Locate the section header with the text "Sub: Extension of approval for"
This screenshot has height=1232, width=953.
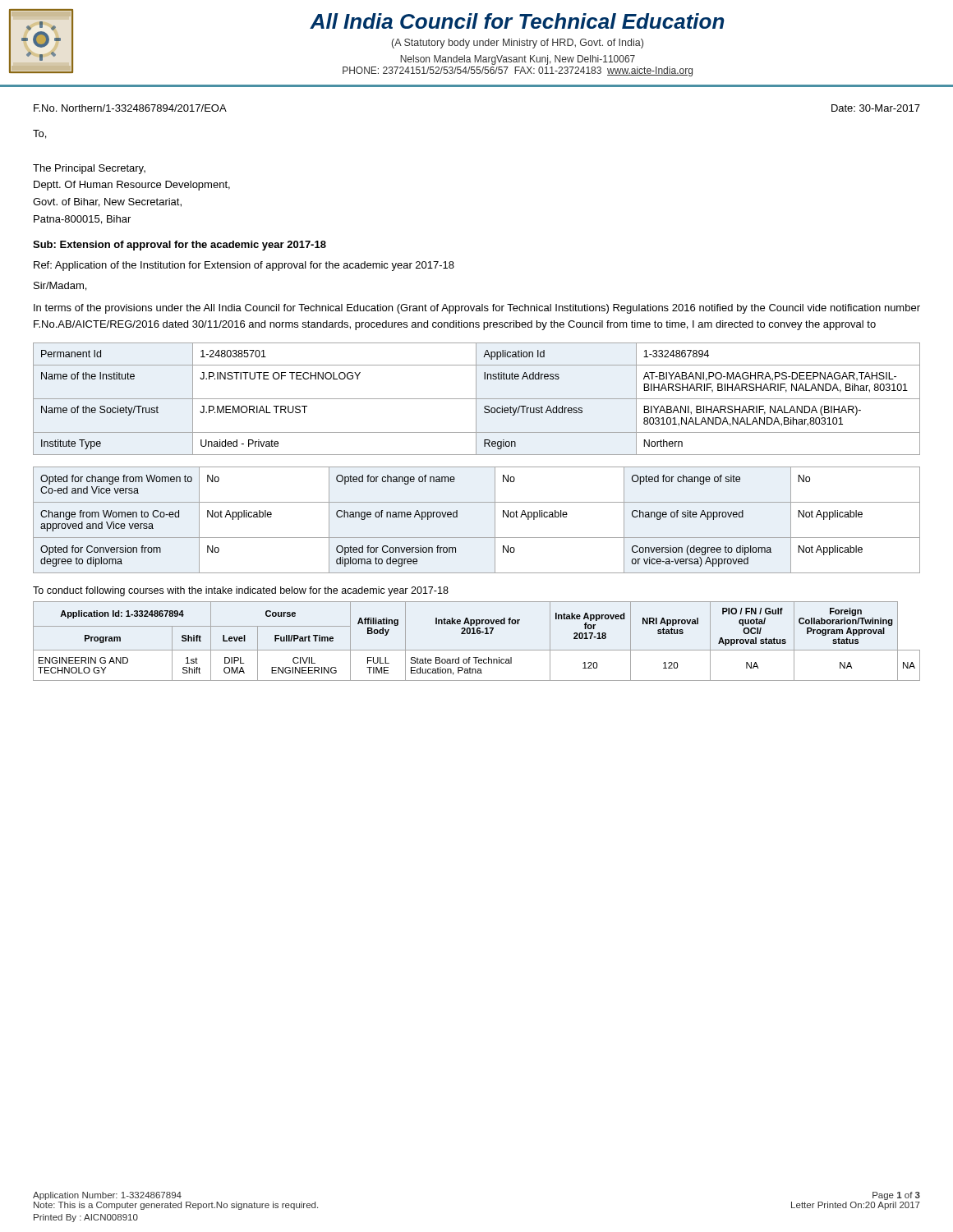179,244
